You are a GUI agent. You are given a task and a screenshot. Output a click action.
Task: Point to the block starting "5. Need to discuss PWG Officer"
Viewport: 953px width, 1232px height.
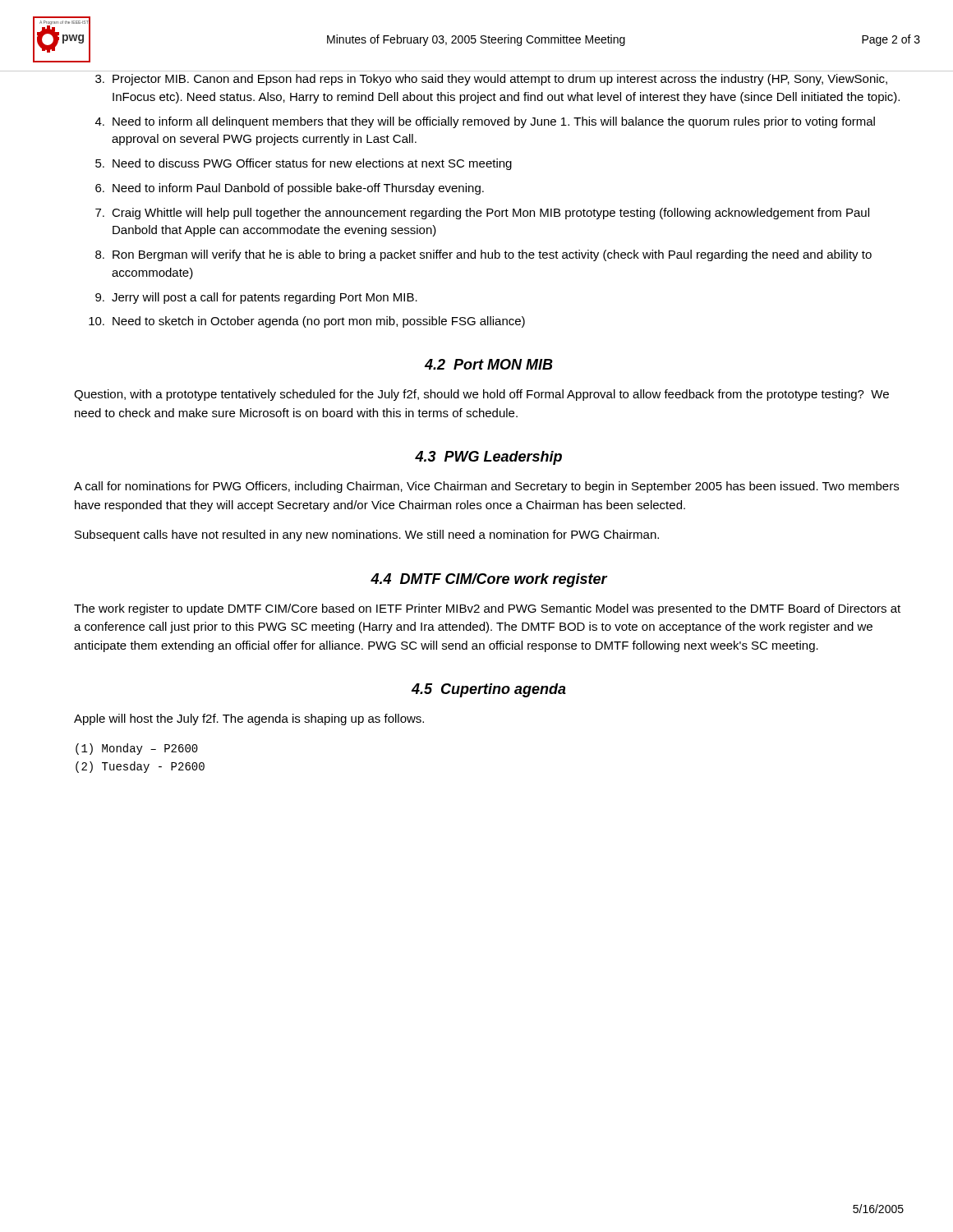click(x=489, y=163)
